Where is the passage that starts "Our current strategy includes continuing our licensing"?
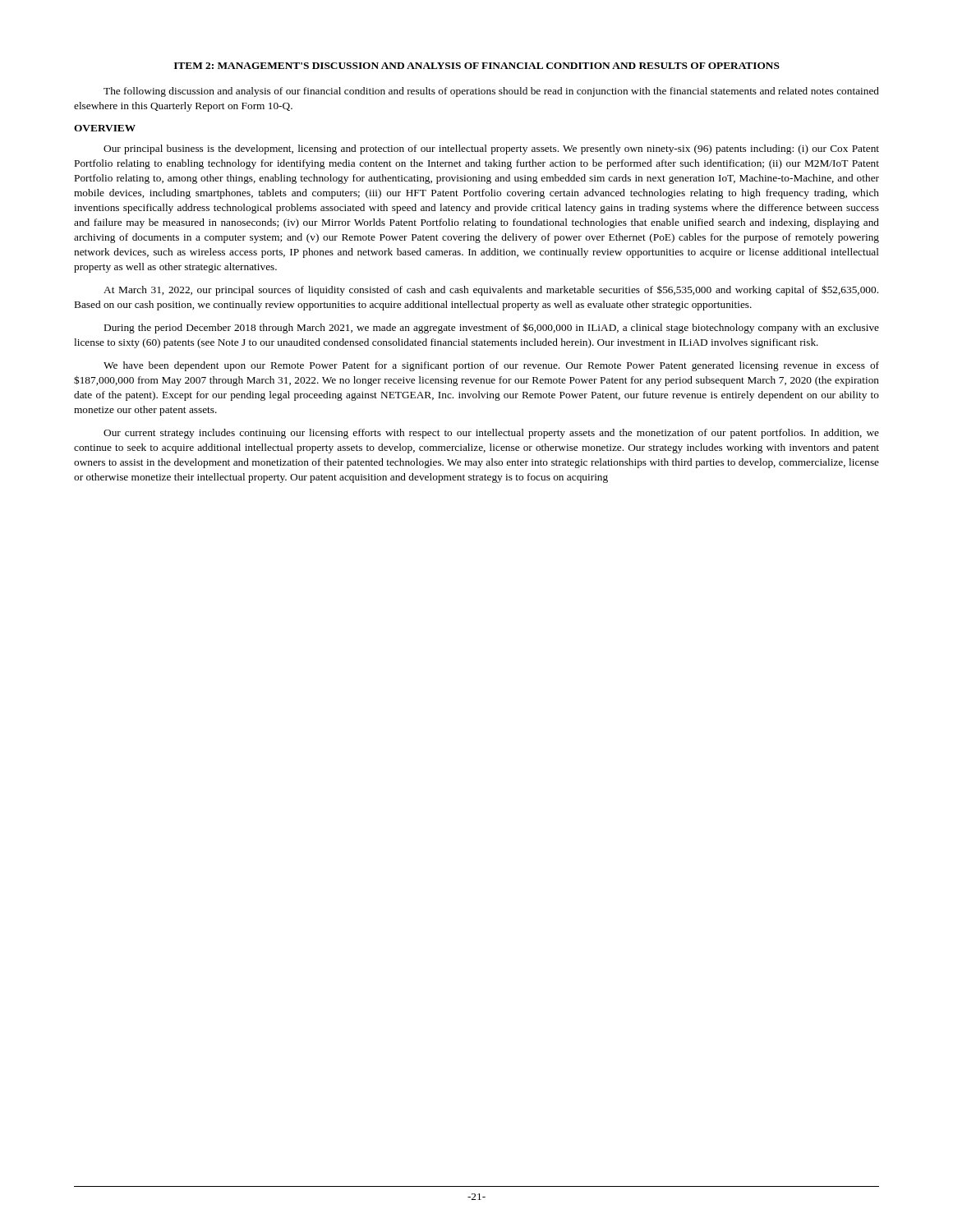 [x=476, y=455]
